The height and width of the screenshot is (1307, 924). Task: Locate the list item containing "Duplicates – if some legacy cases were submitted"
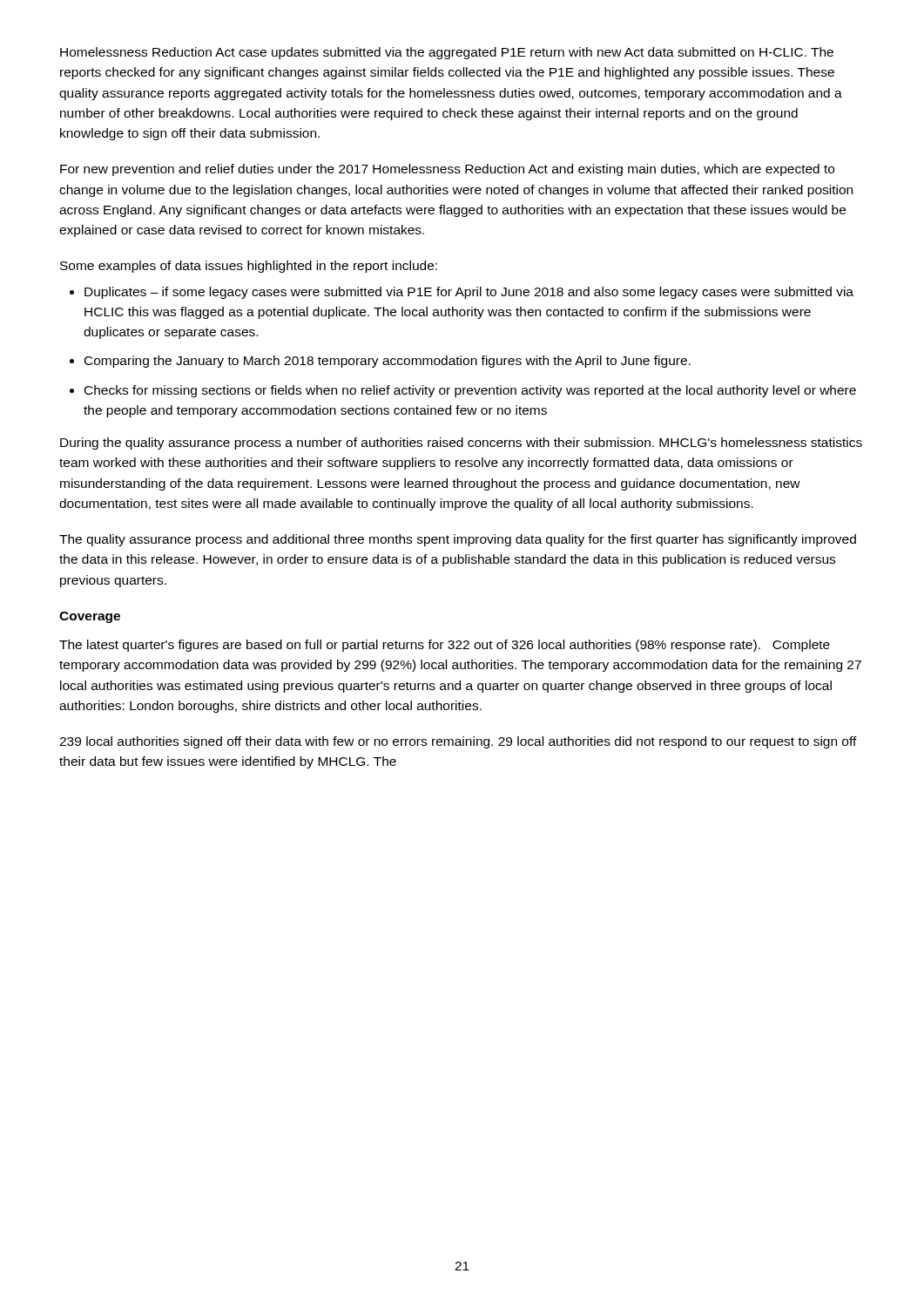[x=469, y=311]
